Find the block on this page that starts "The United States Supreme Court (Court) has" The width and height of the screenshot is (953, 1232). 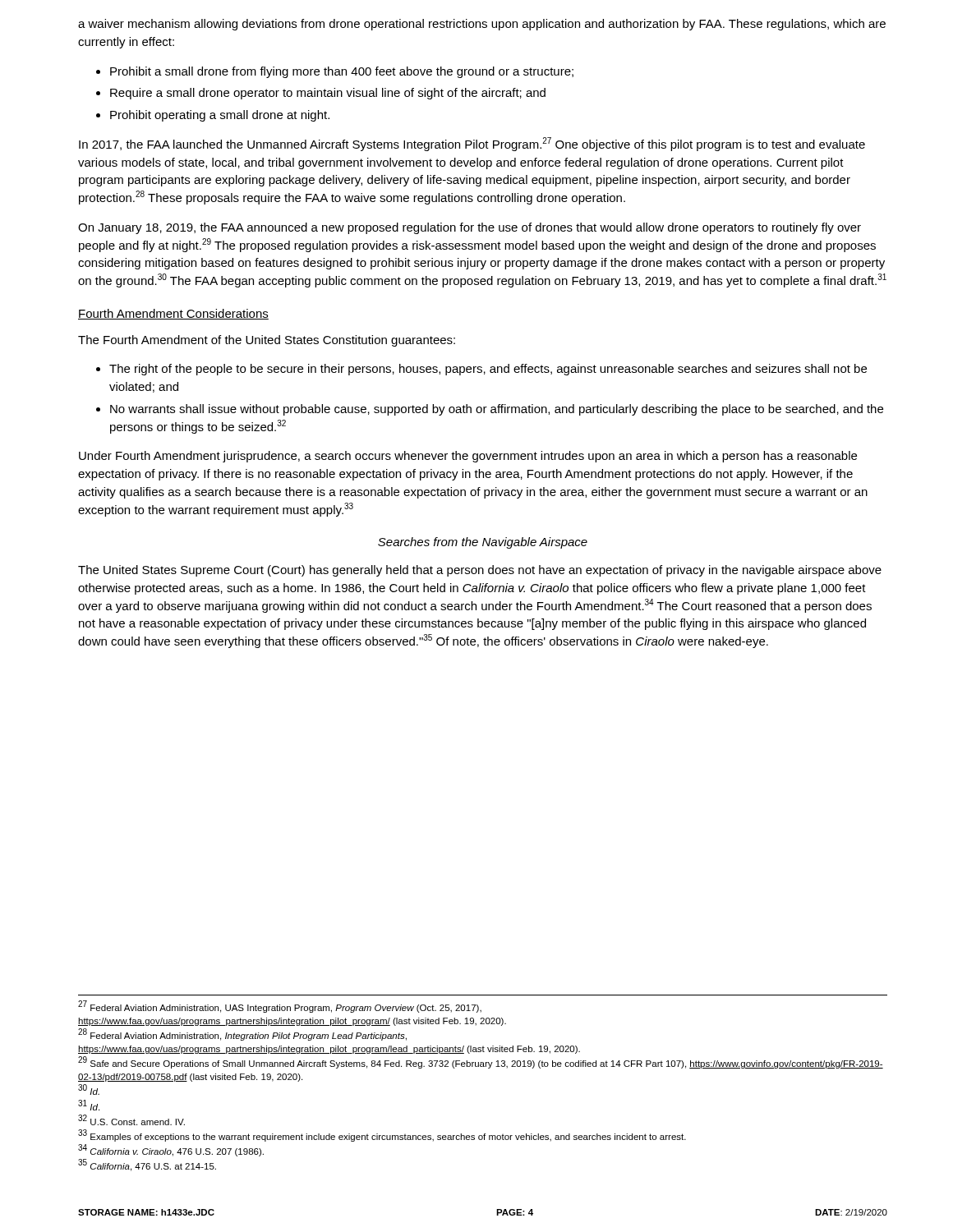(483, 606)
